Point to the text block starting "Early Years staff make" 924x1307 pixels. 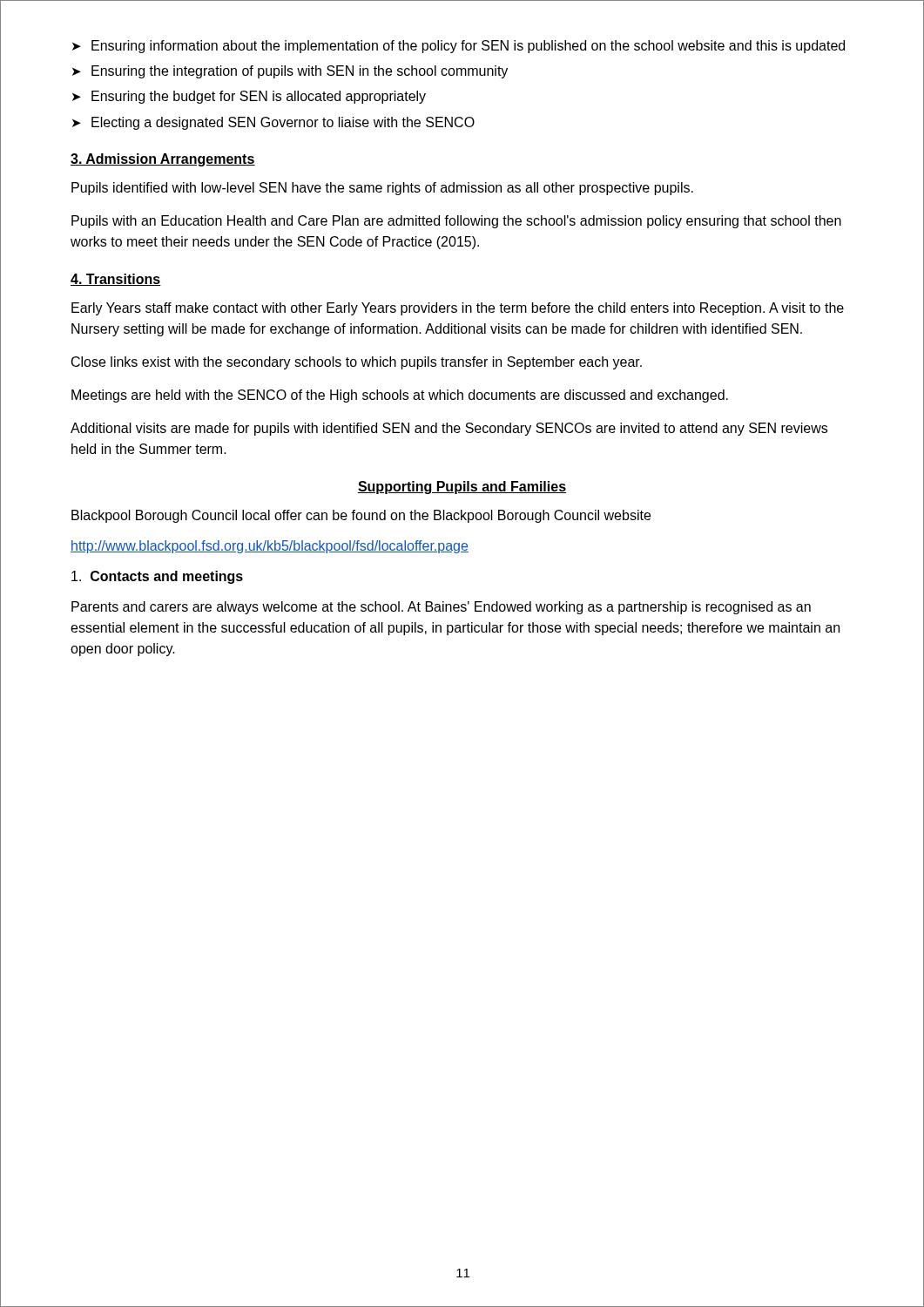point(457,318)
